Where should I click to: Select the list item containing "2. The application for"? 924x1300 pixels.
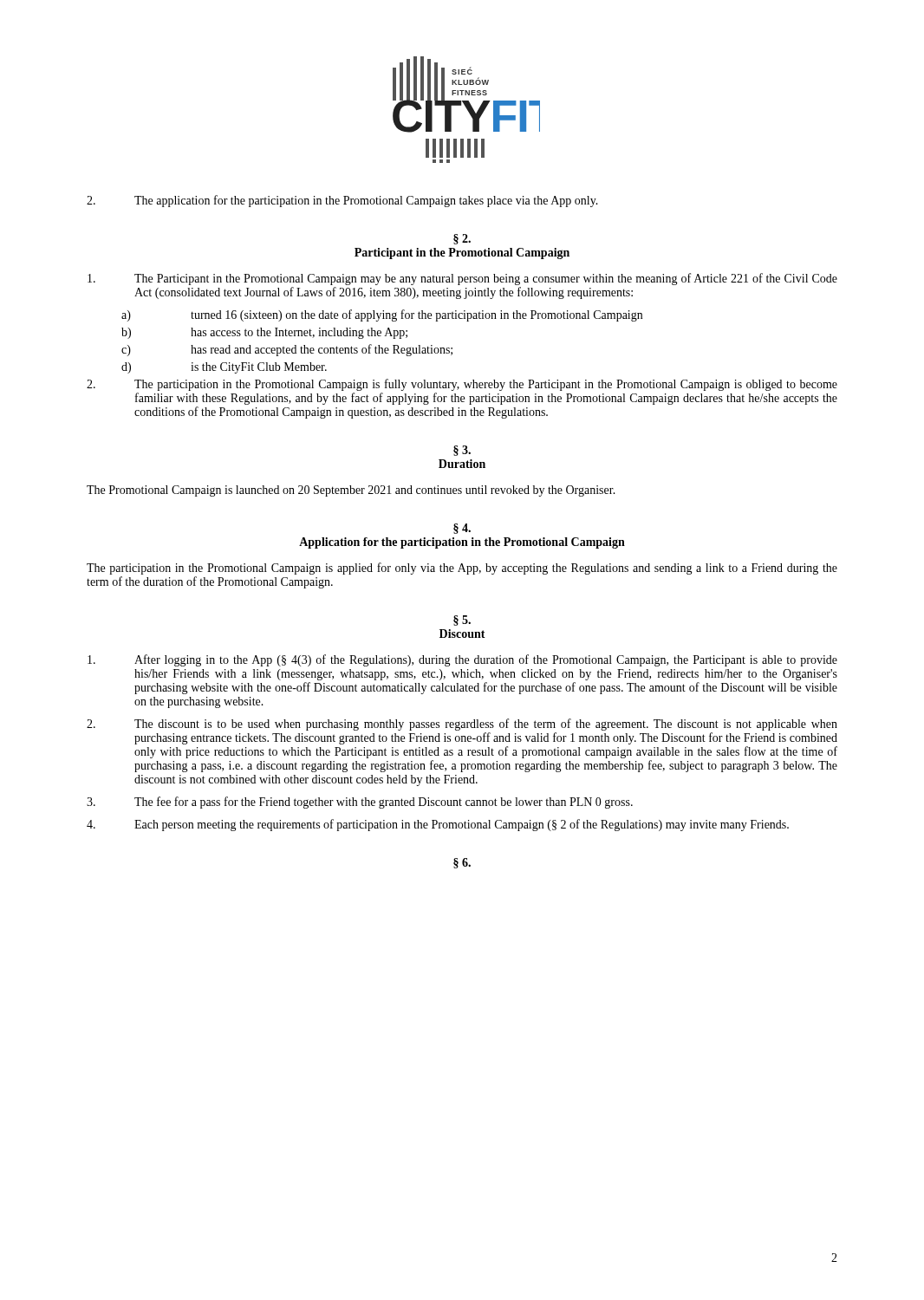[462, 201]
